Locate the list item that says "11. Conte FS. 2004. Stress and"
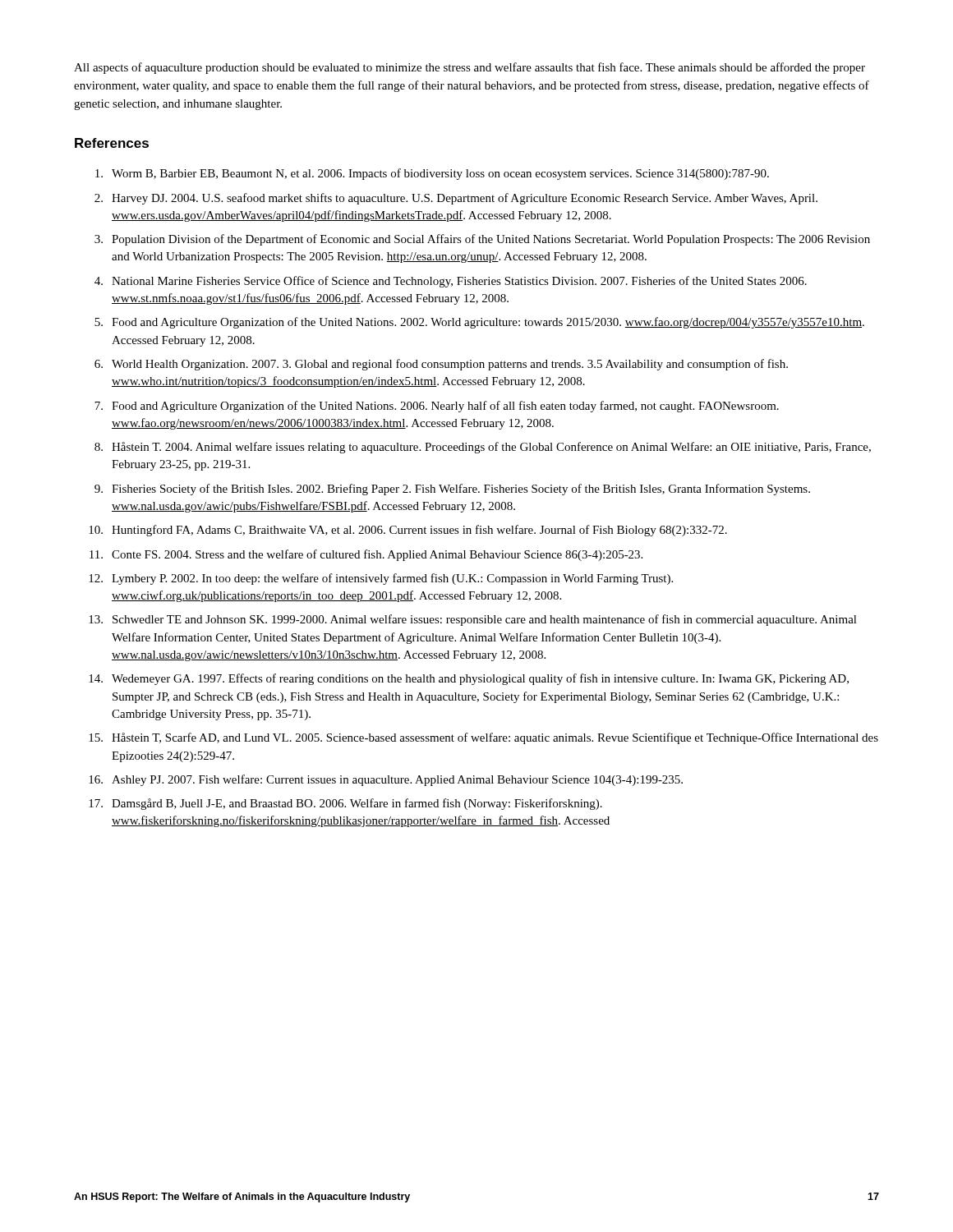The width and height of the screenshot is (953, 1232). (476, 555)
